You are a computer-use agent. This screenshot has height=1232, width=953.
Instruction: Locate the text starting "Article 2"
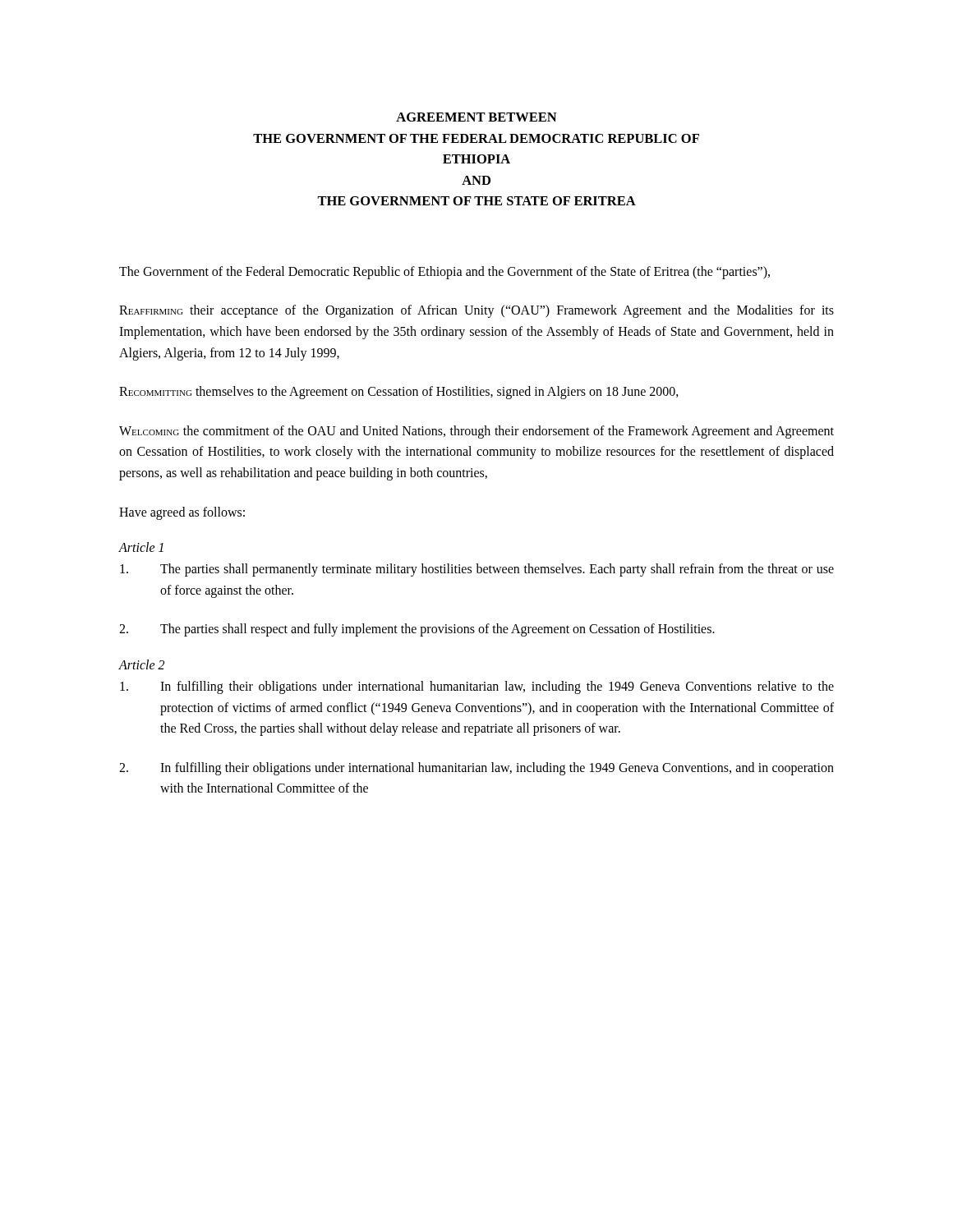click(x=142, y=665)
